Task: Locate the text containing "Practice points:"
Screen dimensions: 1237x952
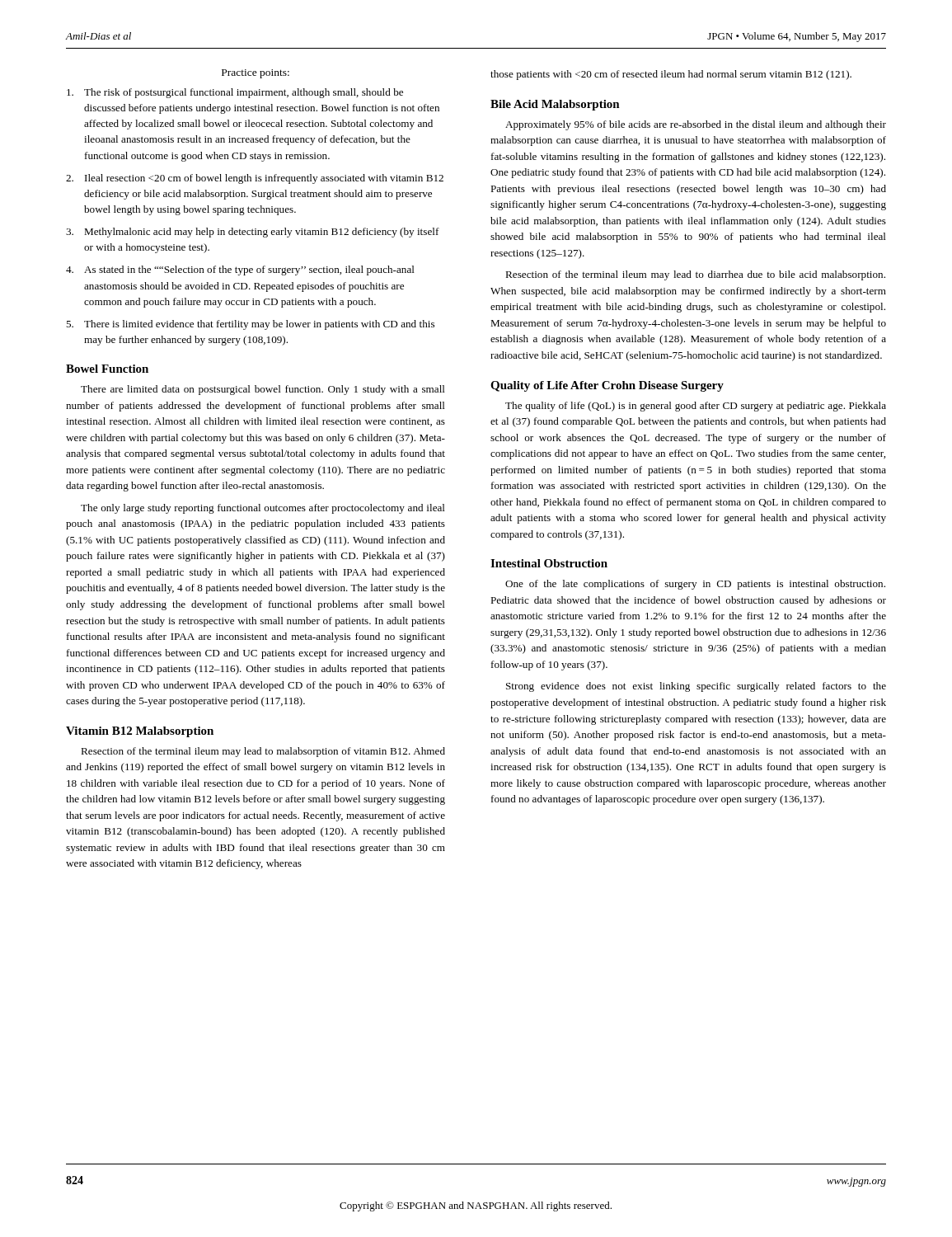Action: [x=256, y=72]
